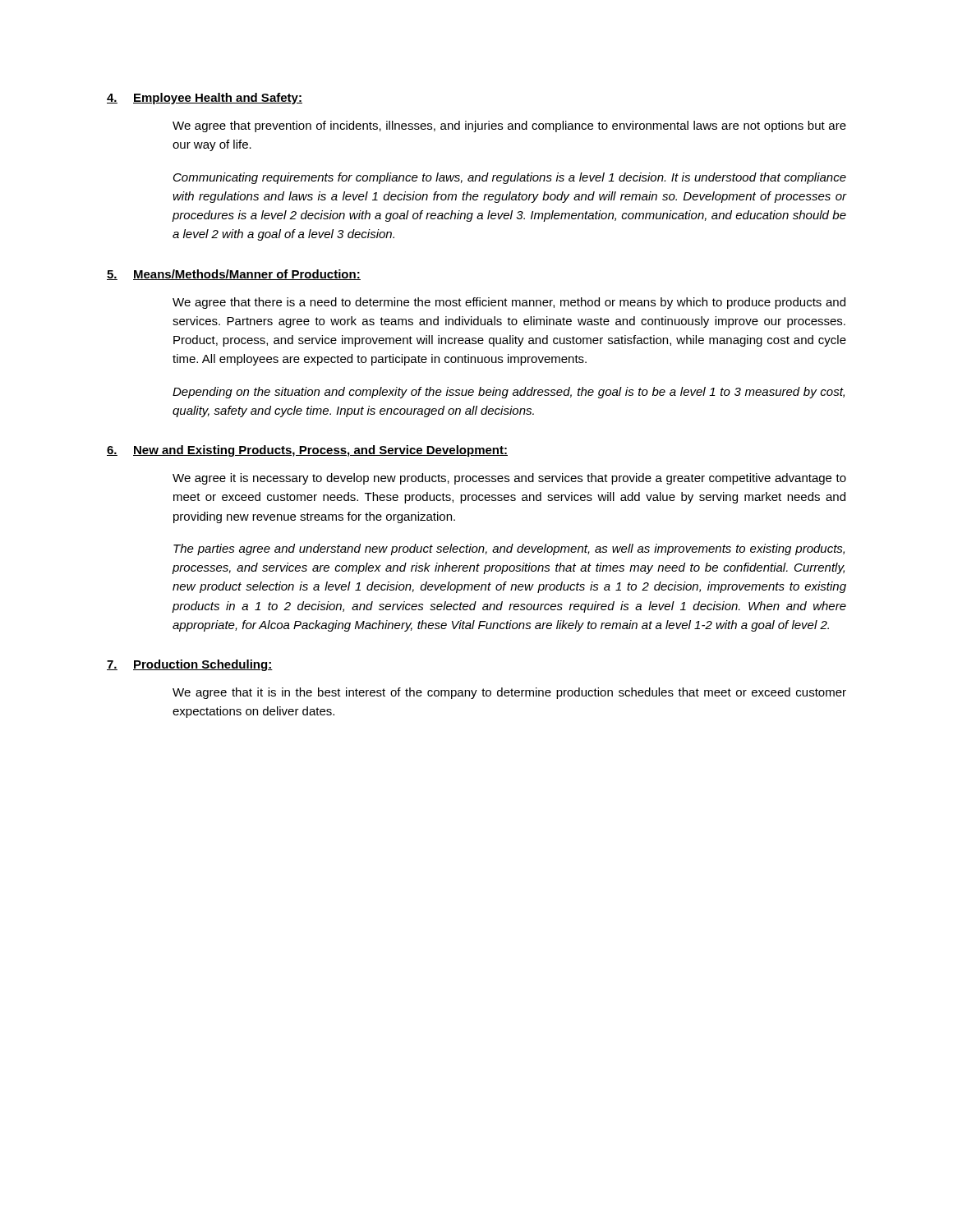Image resolution: width=953 pixels, height=1232 pixels.
Task: Point to the passage starting "6. New and Existing Products, Process,"
Action: click(307, 450)
